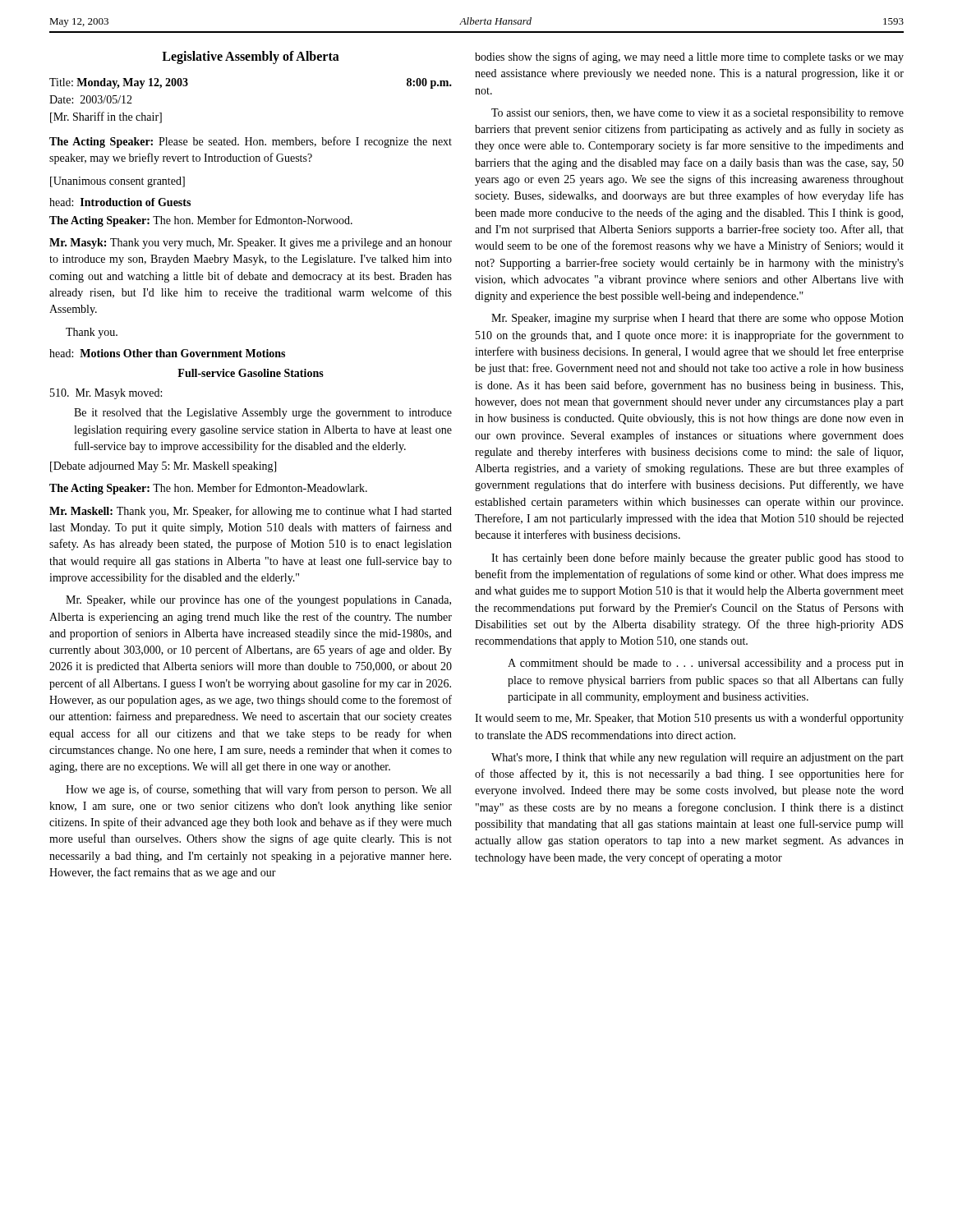Navigate to the element starting "Mr. Masyk: Thank you very"
This screenshot has width=953, height=1232.
(x=251, y=276)
